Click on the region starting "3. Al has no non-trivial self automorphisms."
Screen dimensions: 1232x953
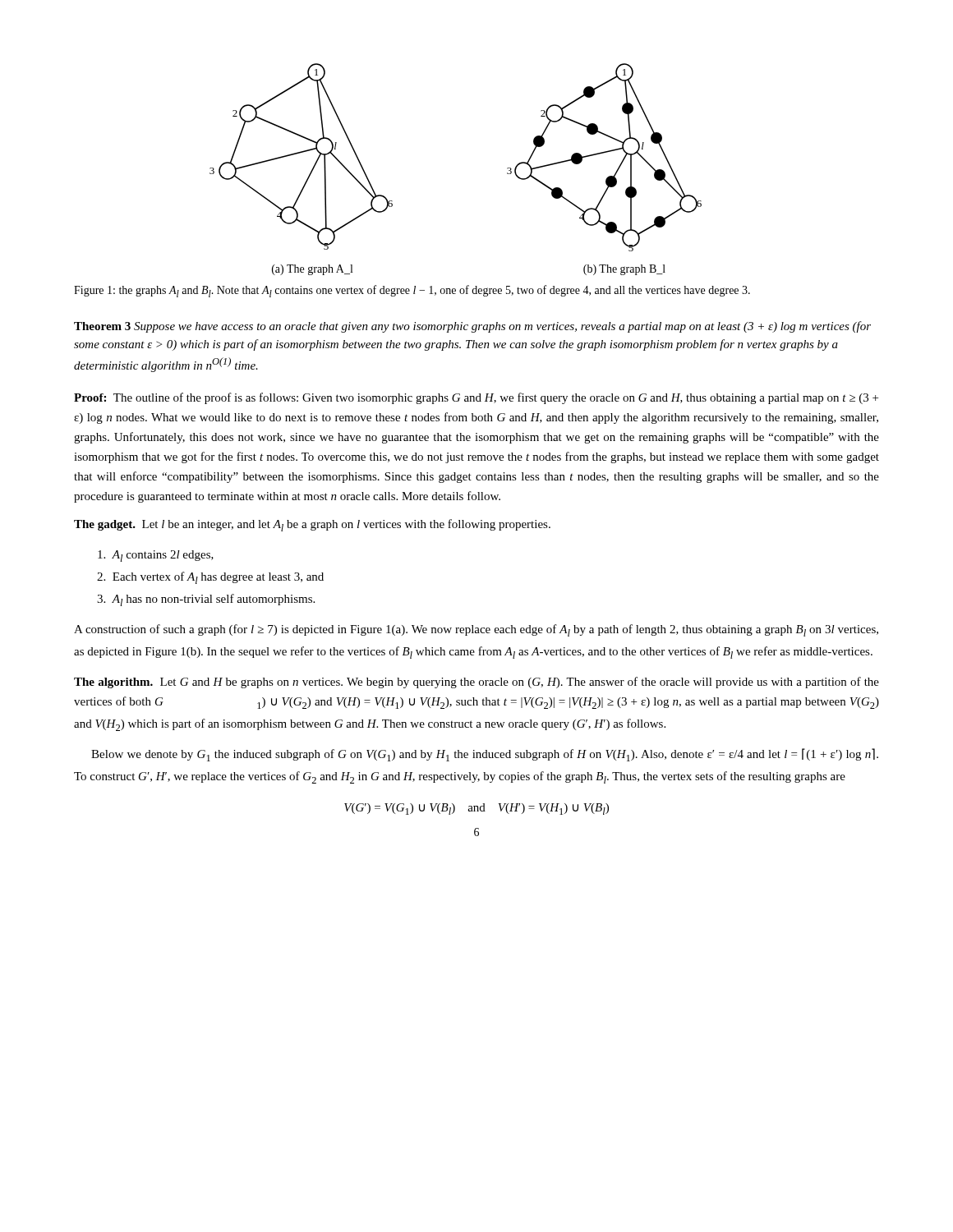pyautogui.click(x=206, y=601)
